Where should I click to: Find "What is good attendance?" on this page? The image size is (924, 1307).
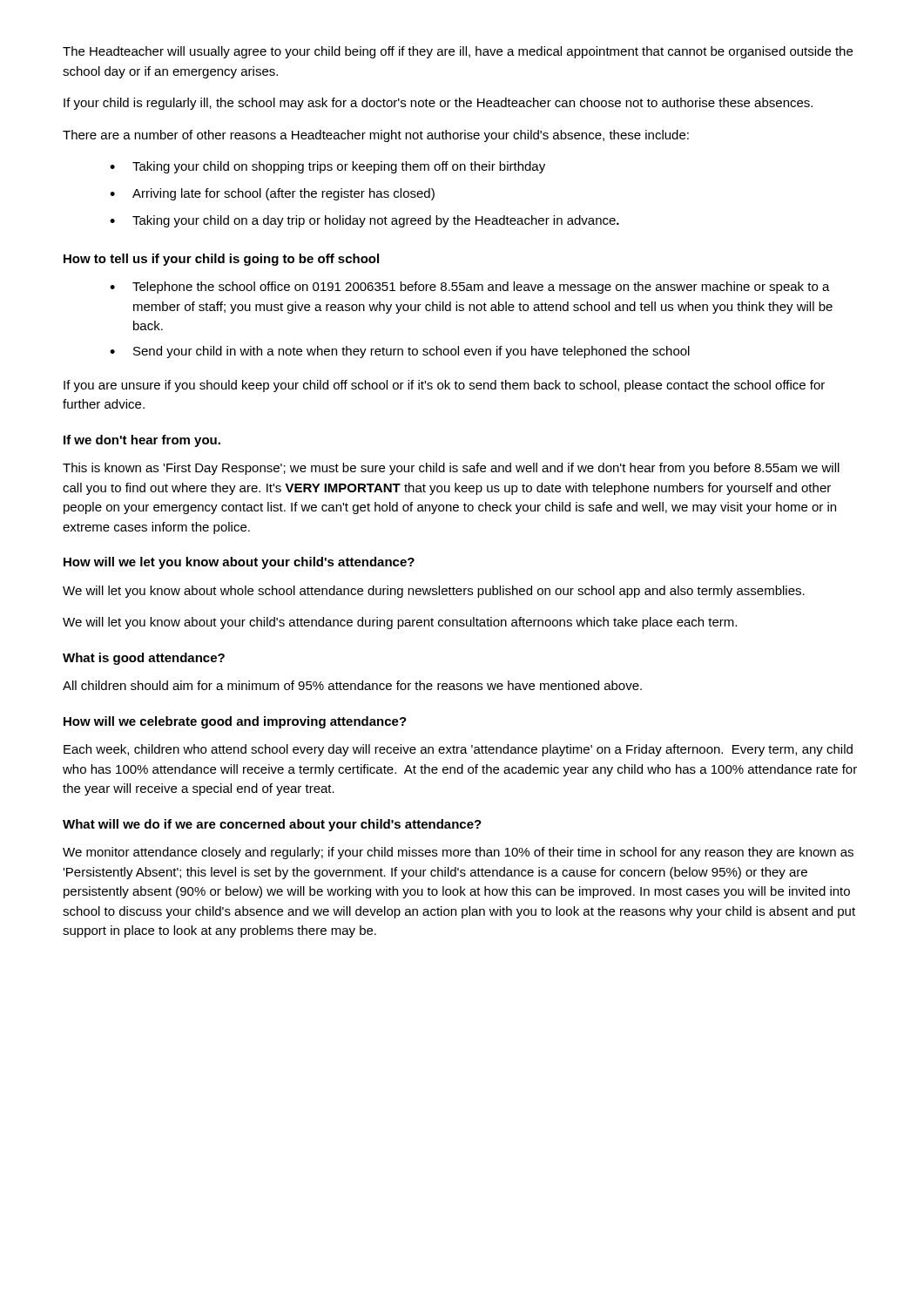coord(144,657)
